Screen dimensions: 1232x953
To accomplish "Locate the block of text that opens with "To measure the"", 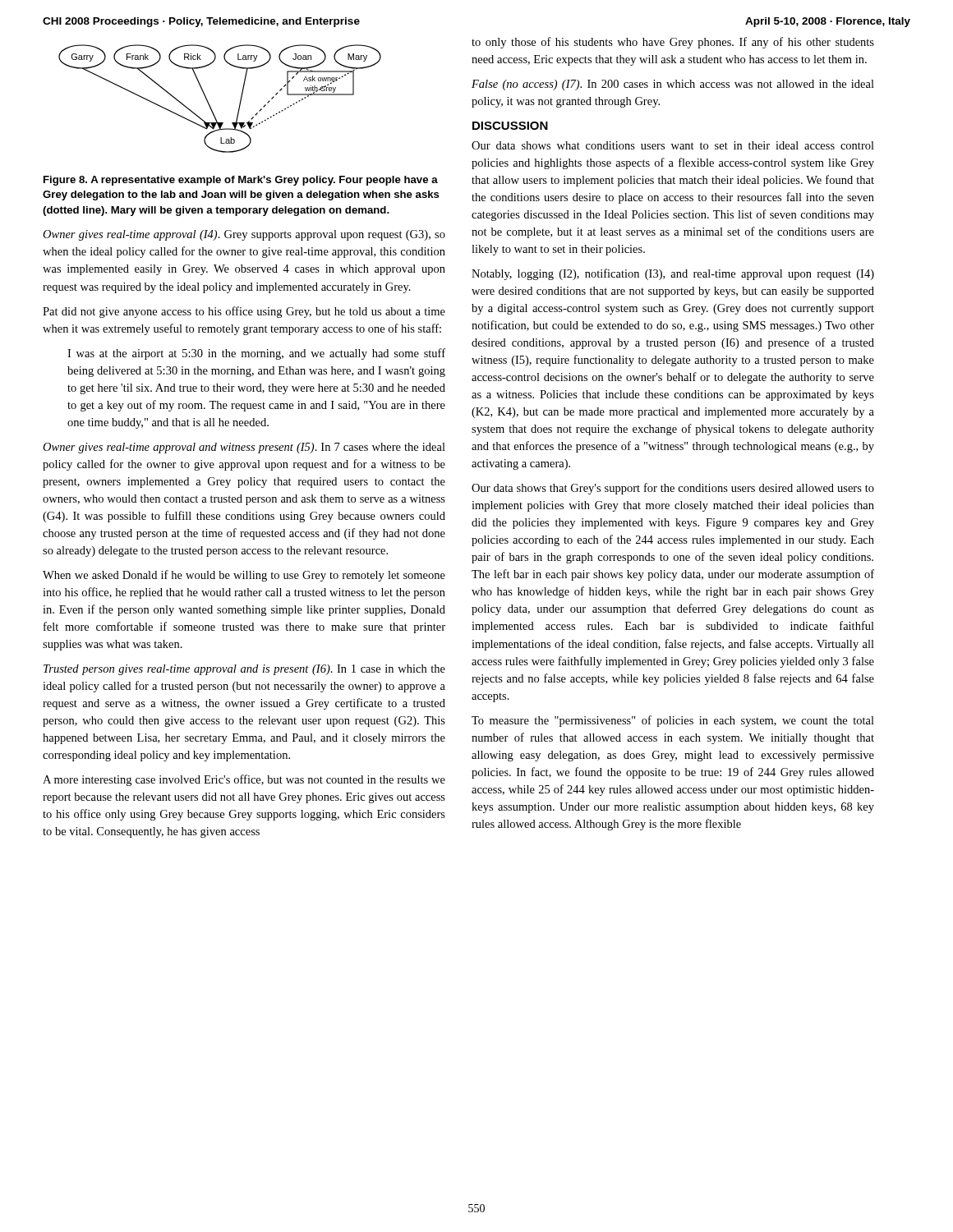I will click(x=673, y=772).
